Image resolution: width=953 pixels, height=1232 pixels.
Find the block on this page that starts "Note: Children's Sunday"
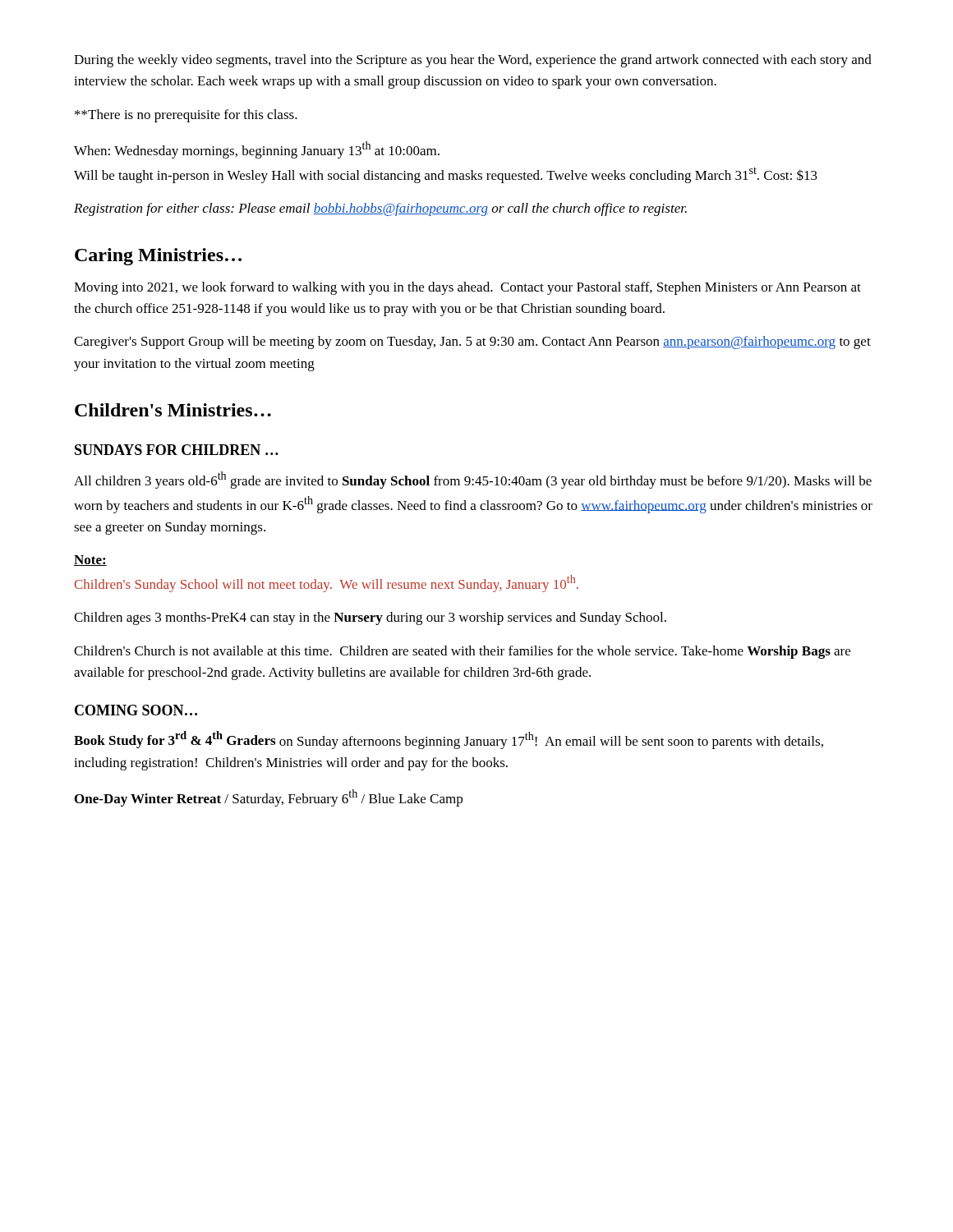click(x=476, y=573)
